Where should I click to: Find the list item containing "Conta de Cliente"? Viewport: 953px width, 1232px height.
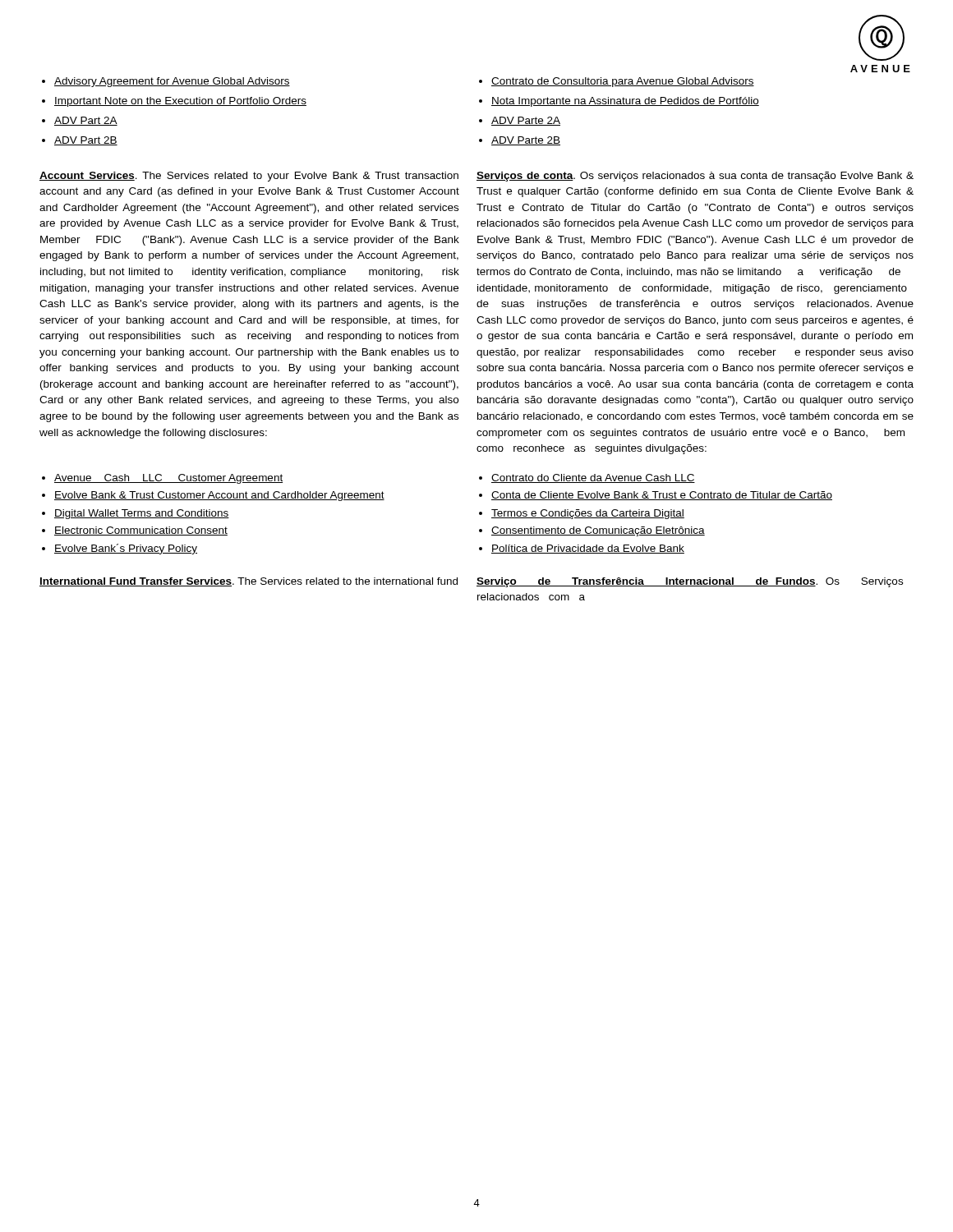(662, 495)
